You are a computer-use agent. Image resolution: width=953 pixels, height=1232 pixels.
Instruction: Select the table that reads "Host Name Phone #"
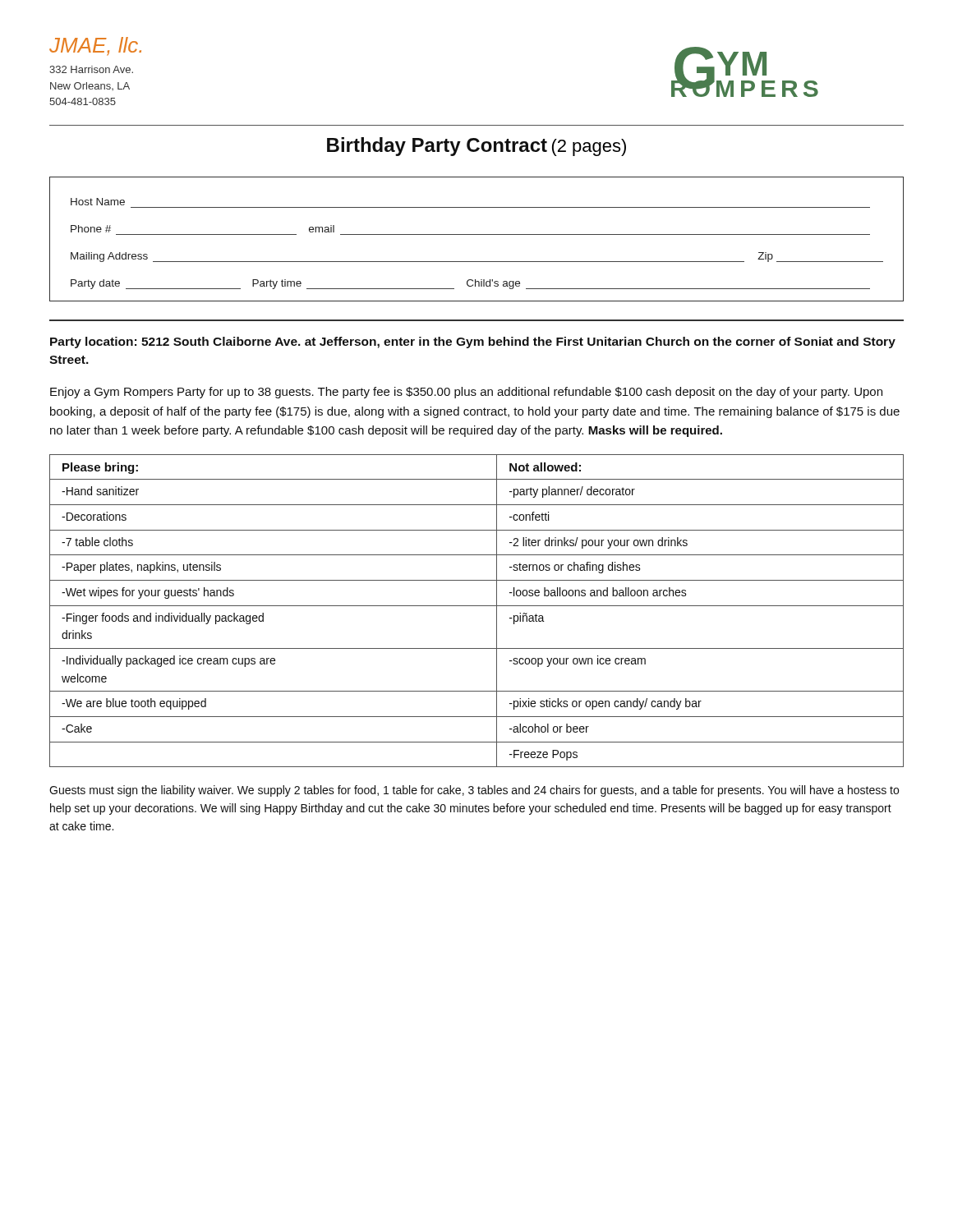click(476, 239)
